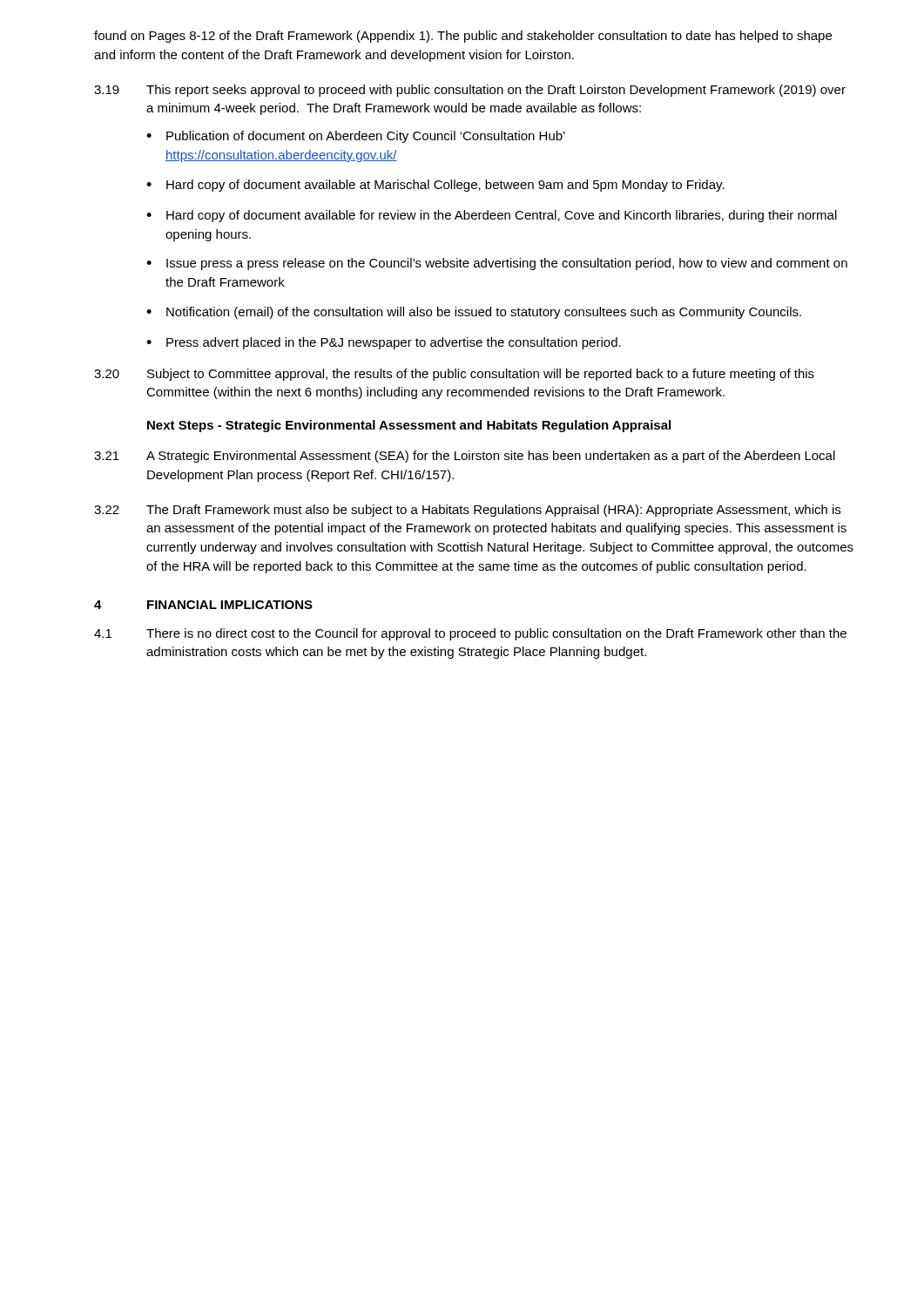Navigate to the text starting "• Issue press"
Image resolution: width=924 pixels, height=1307 pixels.
(x=500, y=273)
